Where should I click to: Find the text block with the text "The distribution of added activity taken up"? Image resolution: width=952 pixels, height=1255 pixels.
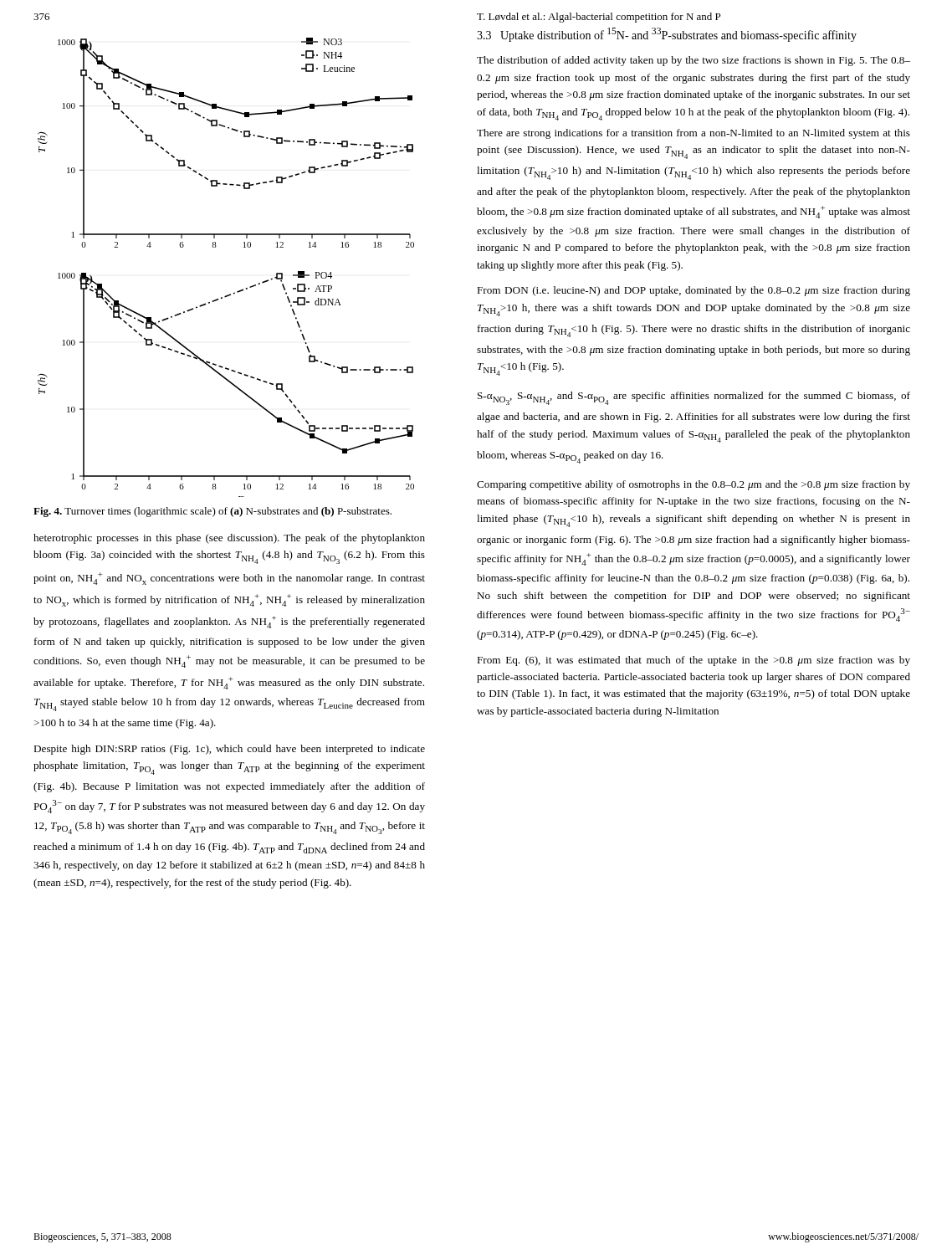[694, 162]
